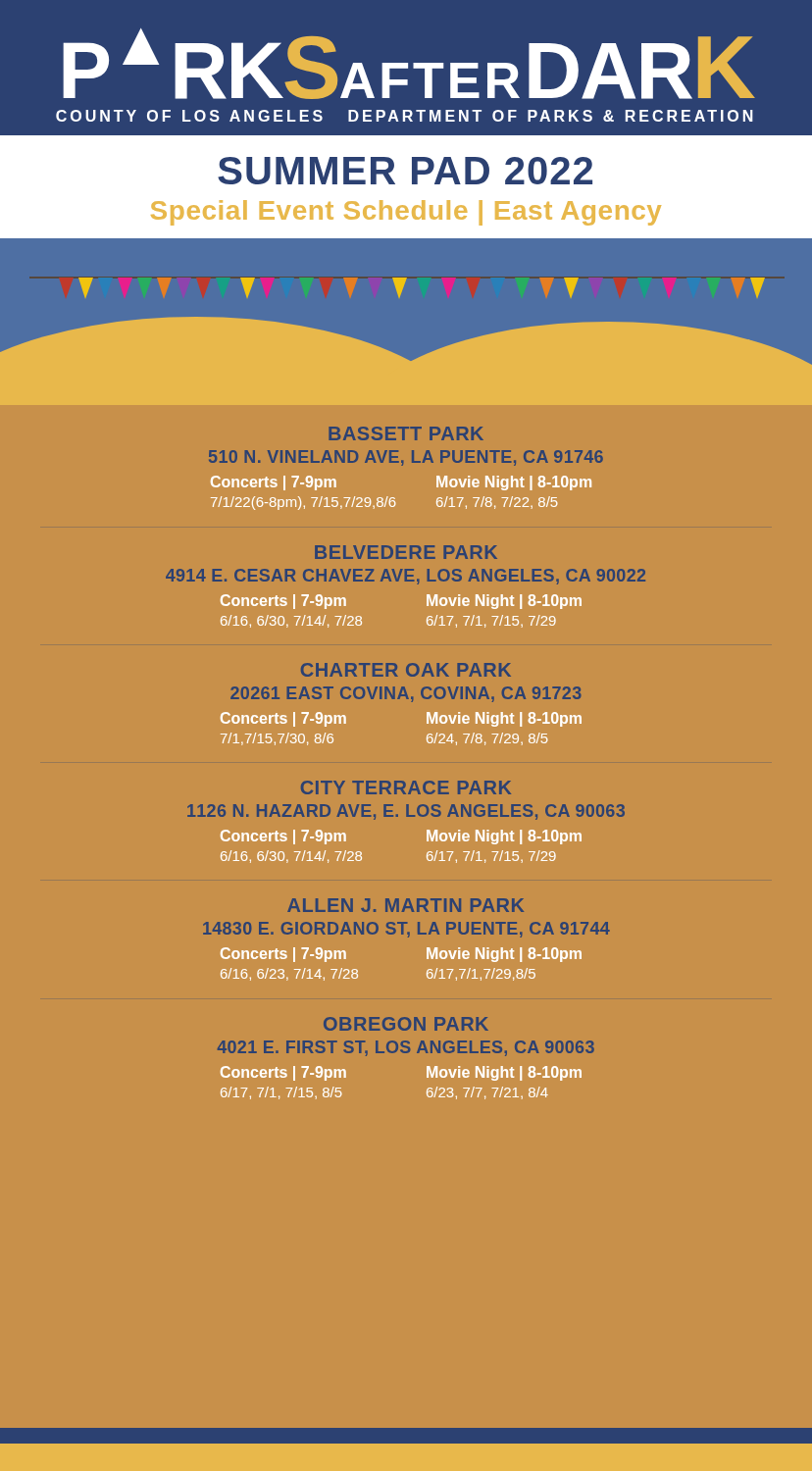Select the section header containing "ALLEN J. MARTIN PARK 14830 E. GIORDANO"
812x1471 pixels.
[406, 939]
